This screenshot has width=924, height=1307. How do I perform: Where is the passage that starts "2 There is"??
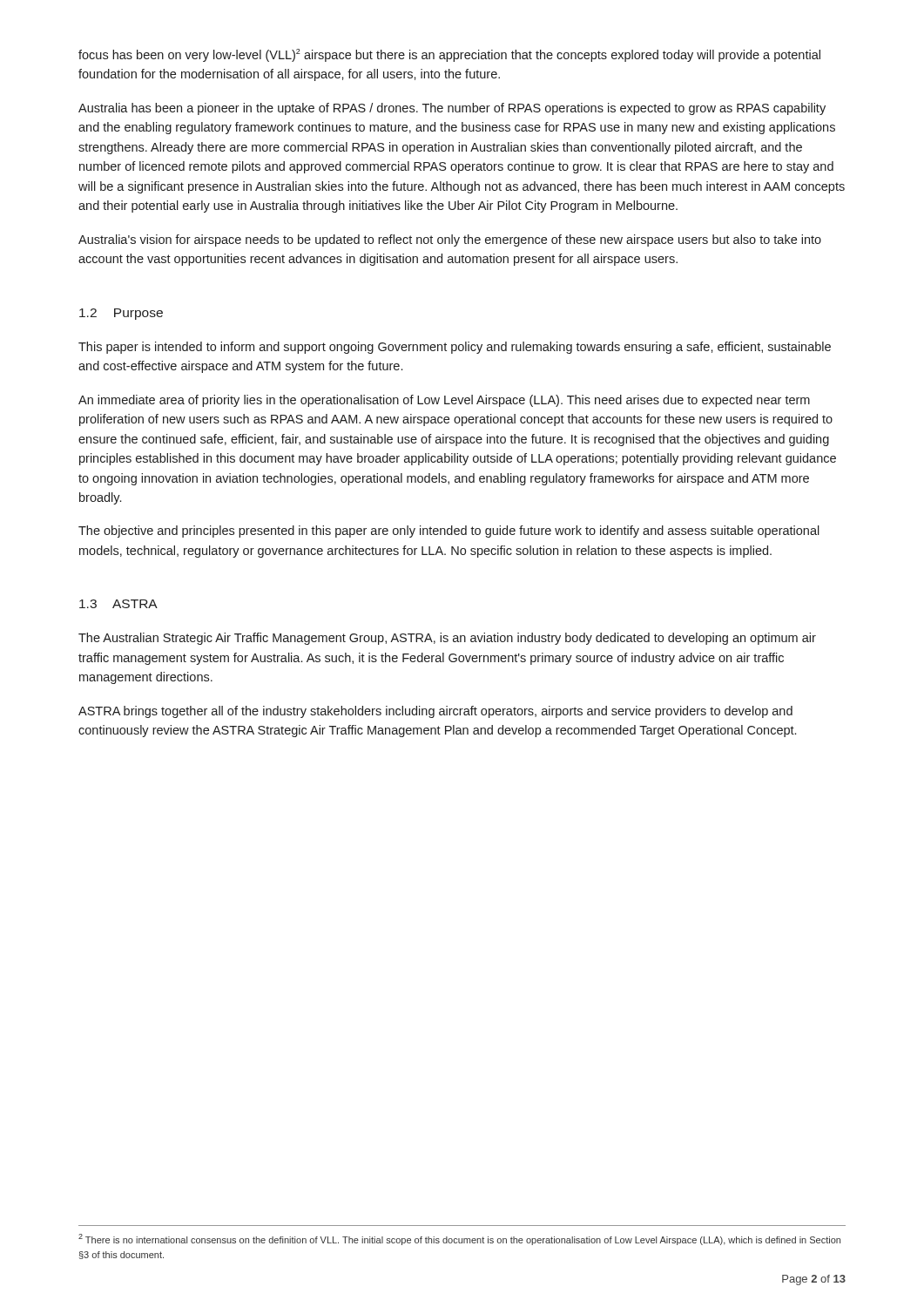[460, 1246]
